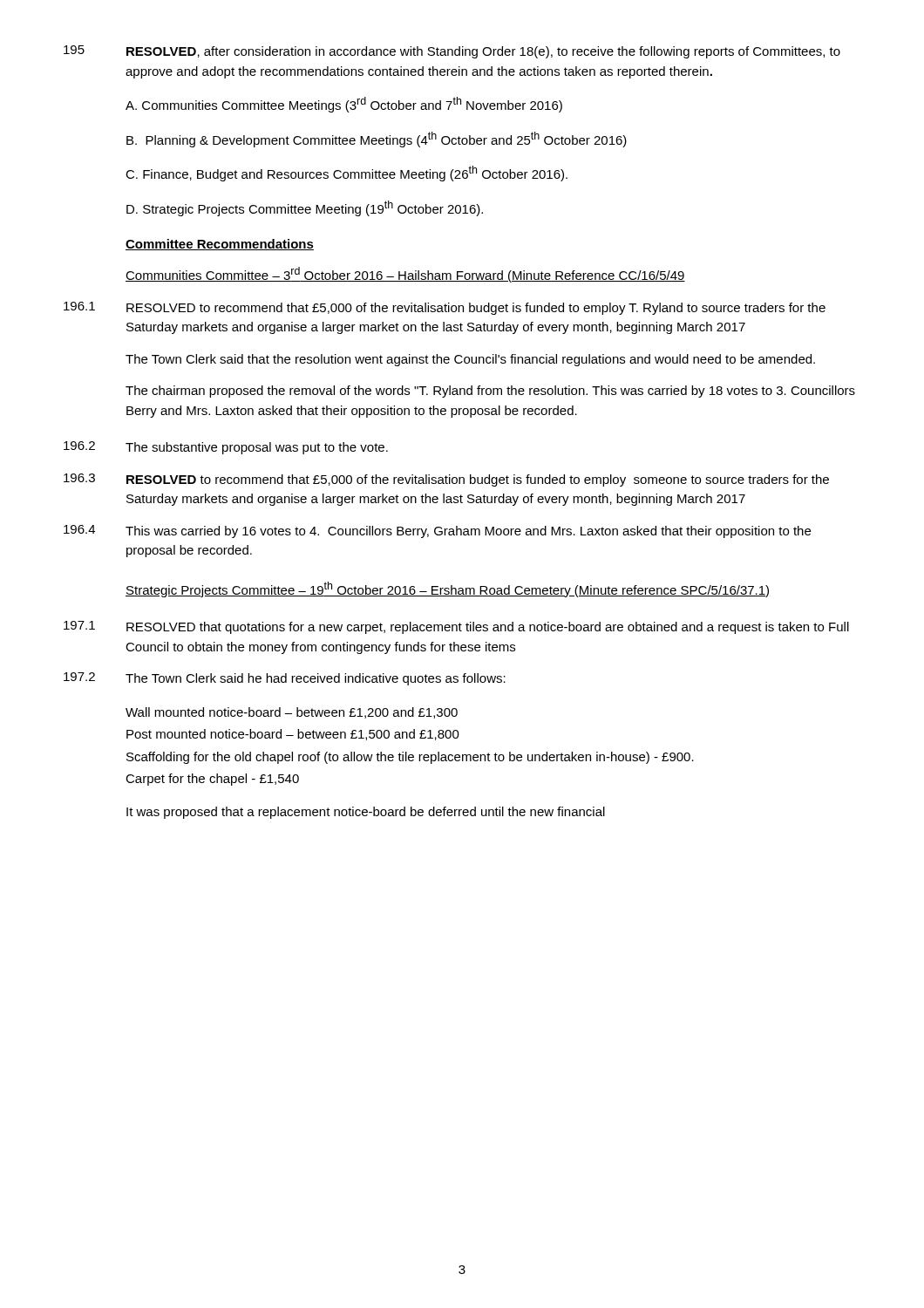Navigate to the block starting "The Town Clerk said that the resolution went"

point(471,358)
